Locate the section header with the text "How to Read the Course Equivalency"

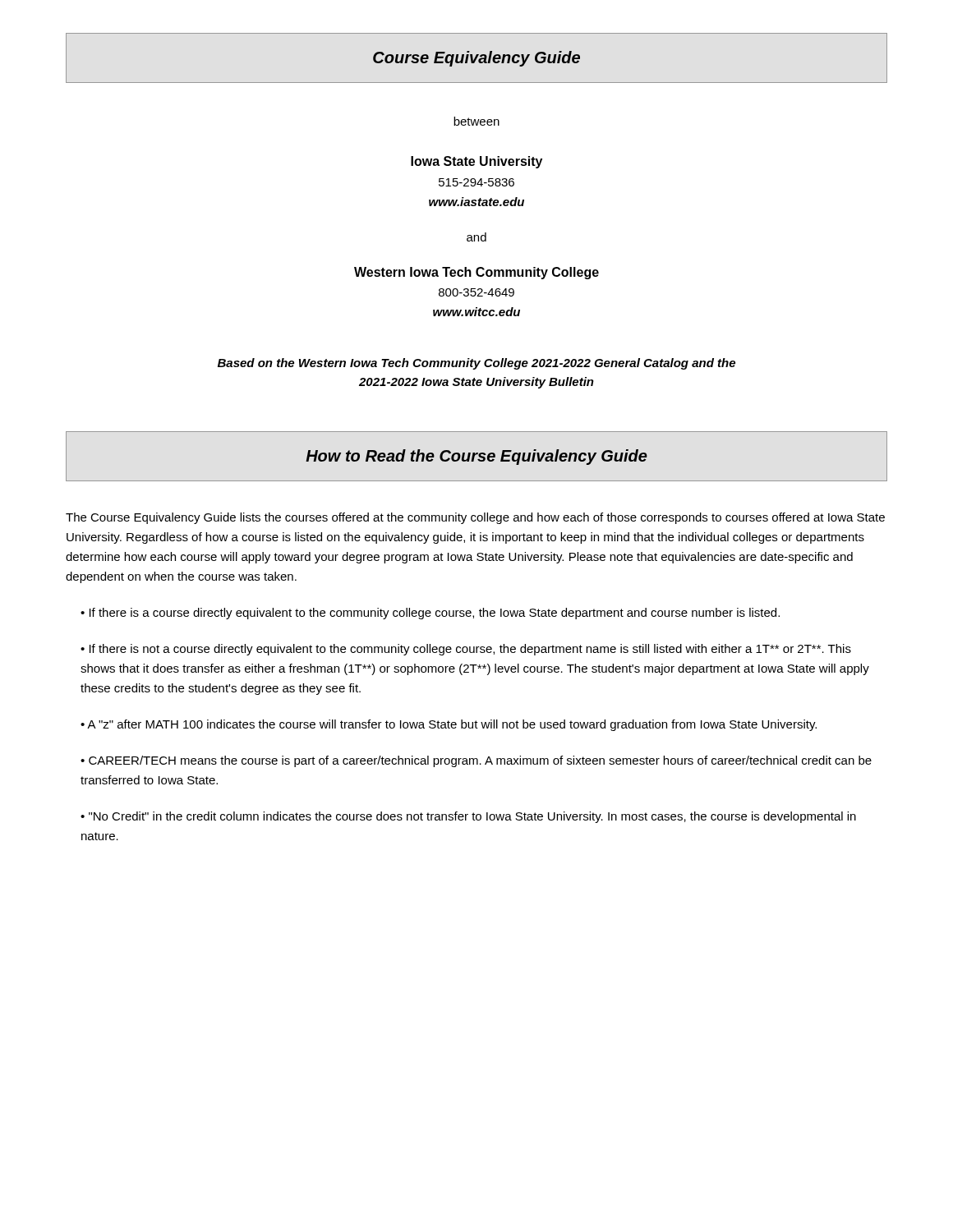coord(476,456)
